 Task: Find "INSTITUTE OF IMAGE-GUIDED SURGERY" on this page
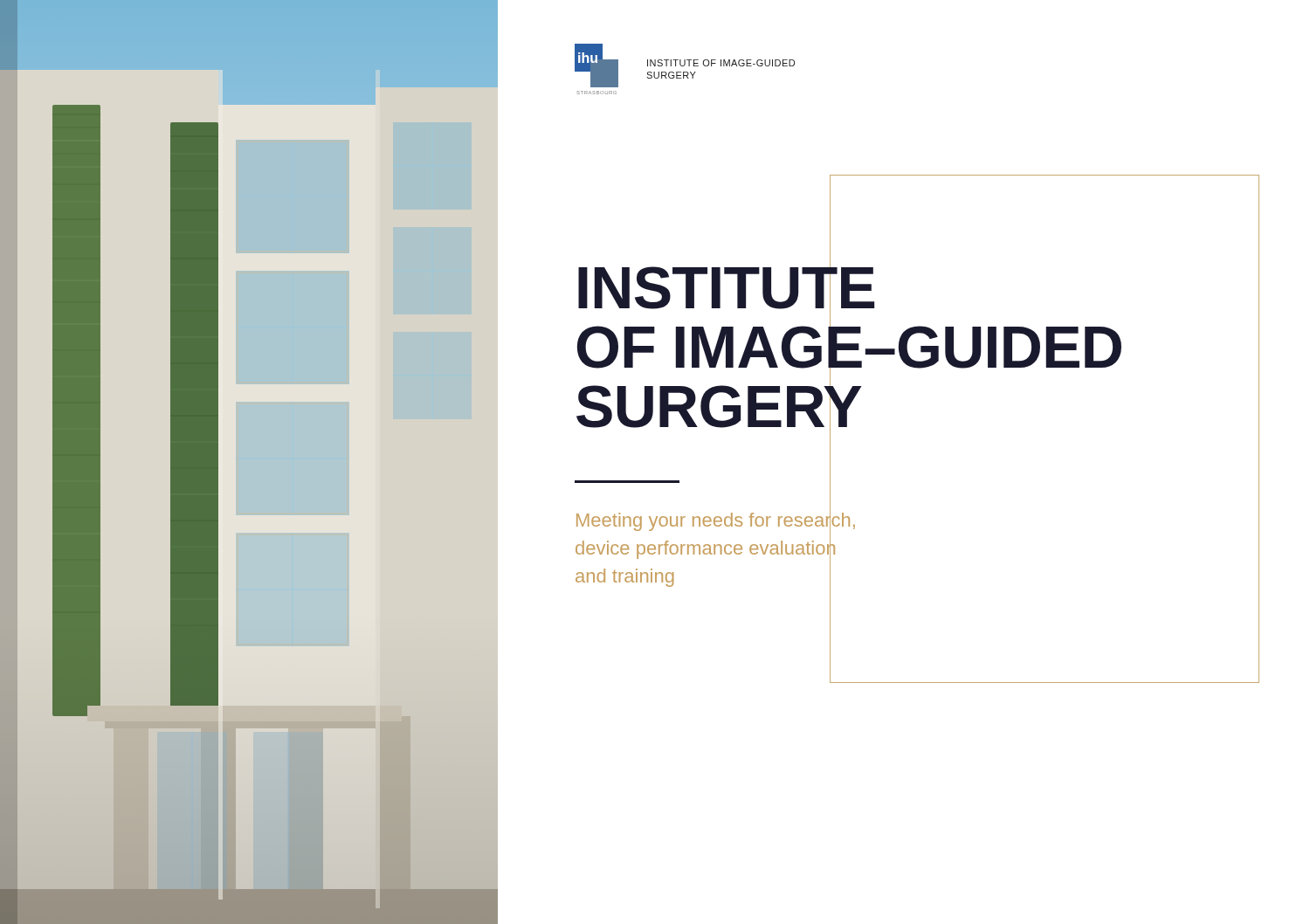click(x=721, y=69)
